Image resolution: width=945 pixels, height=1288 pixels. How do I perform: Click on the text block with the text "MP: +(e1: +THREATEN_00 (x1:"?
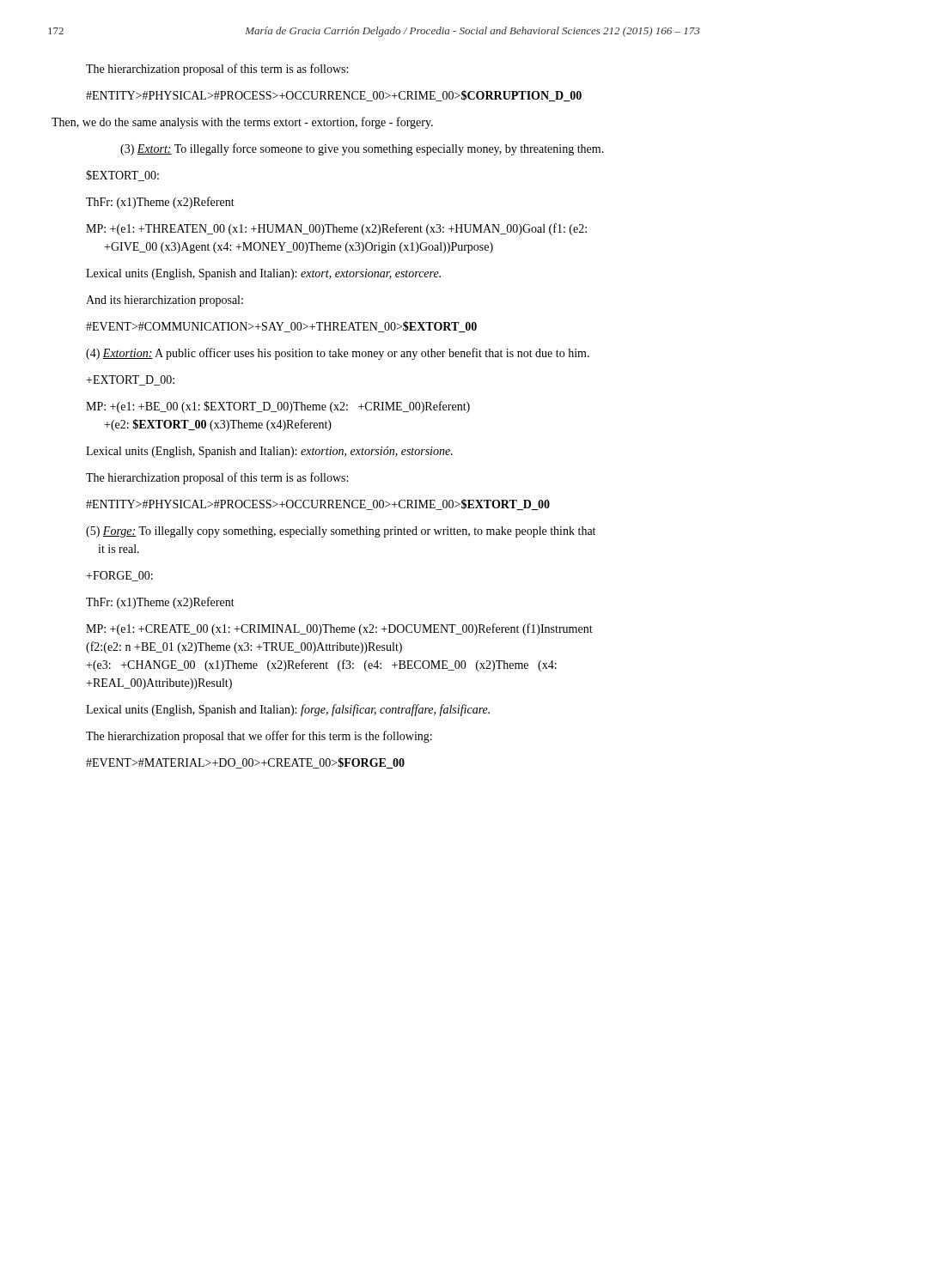(337, 238)
